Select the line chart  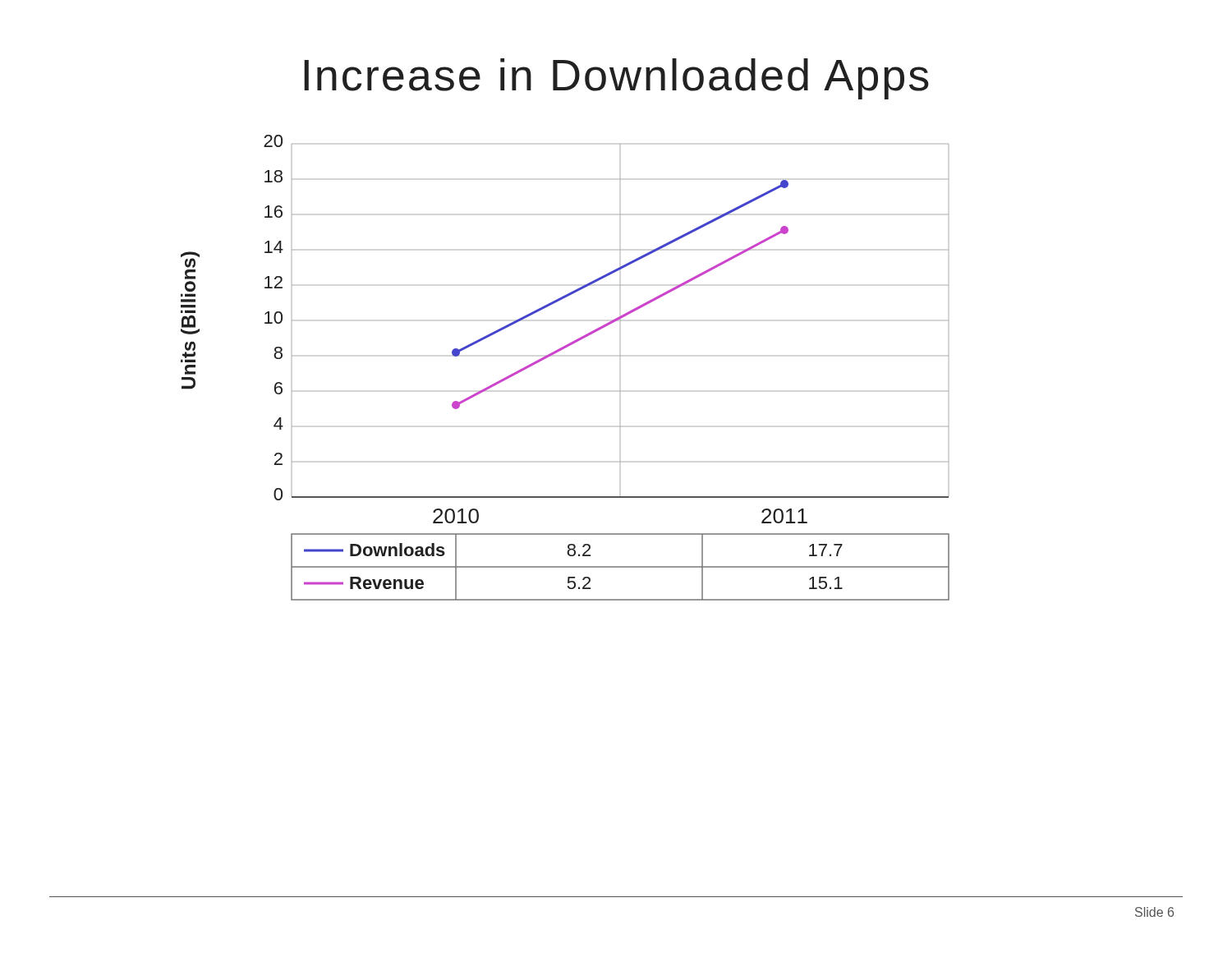coord(595,367)
